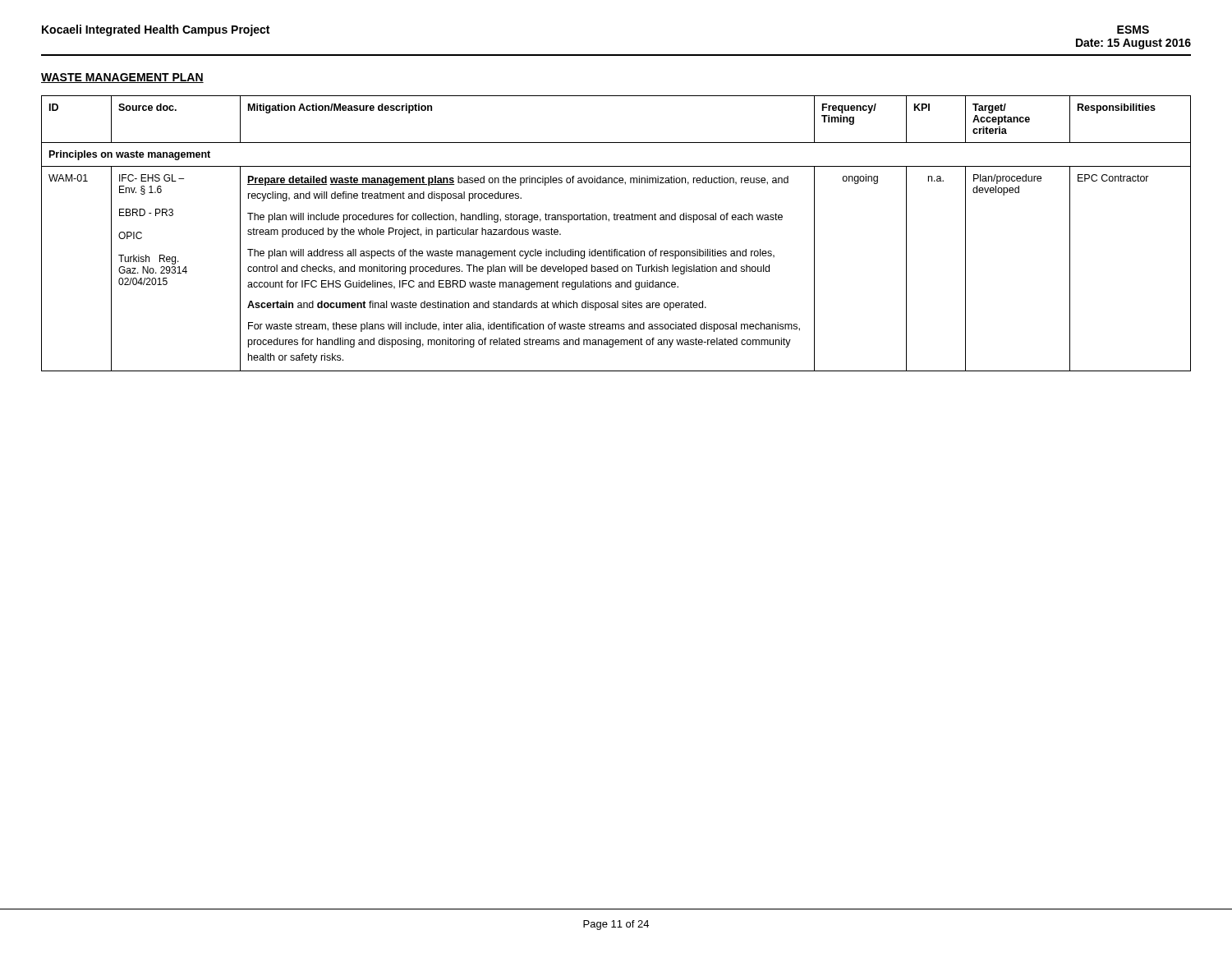The image size is (1232, 953).
Task: Find the table that mentions "EPC Contractor"
Action: click(x=616, y=233)
